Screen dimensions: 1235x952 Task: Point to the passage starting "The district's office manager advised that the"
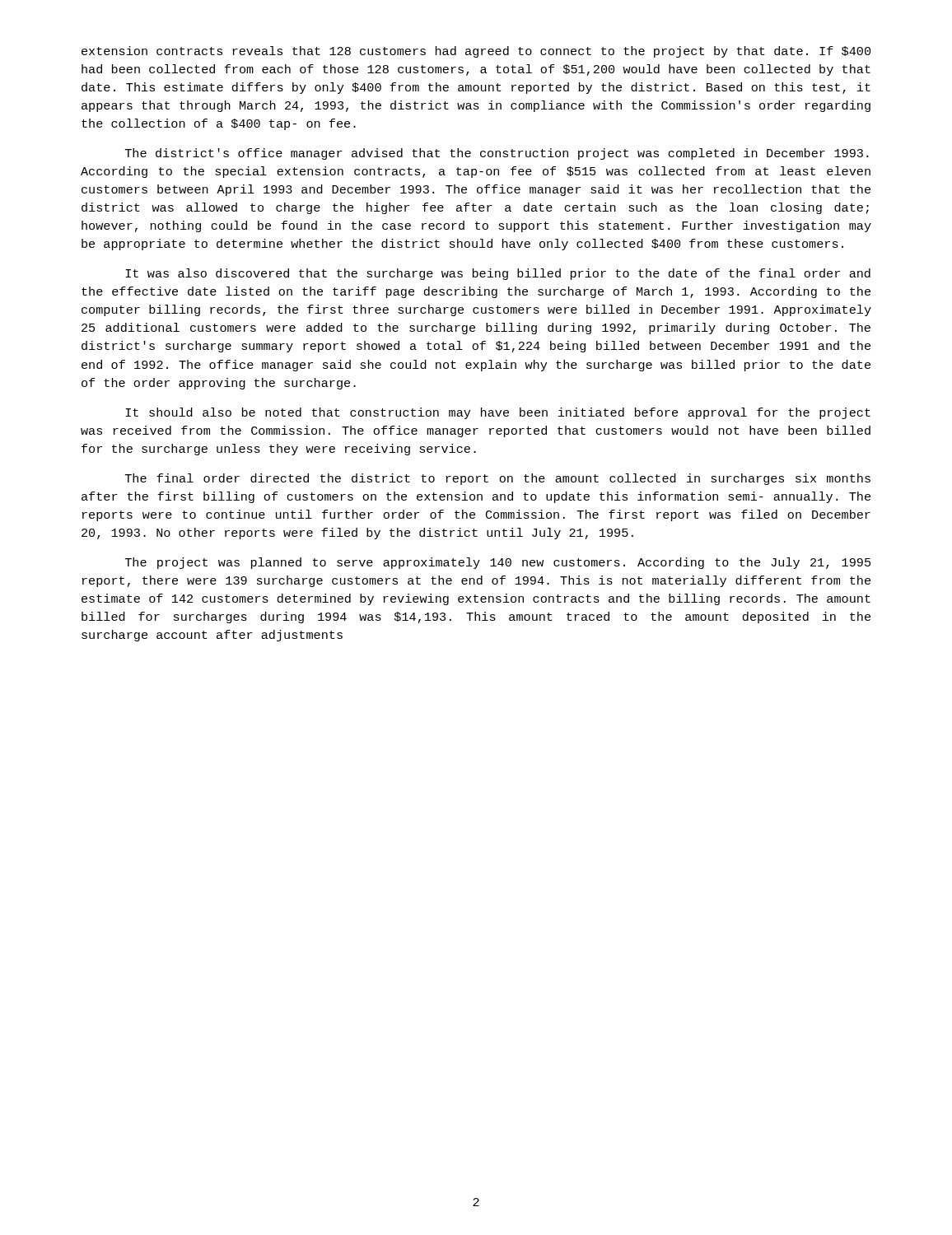pyautogui.click(x=476, y=199)
